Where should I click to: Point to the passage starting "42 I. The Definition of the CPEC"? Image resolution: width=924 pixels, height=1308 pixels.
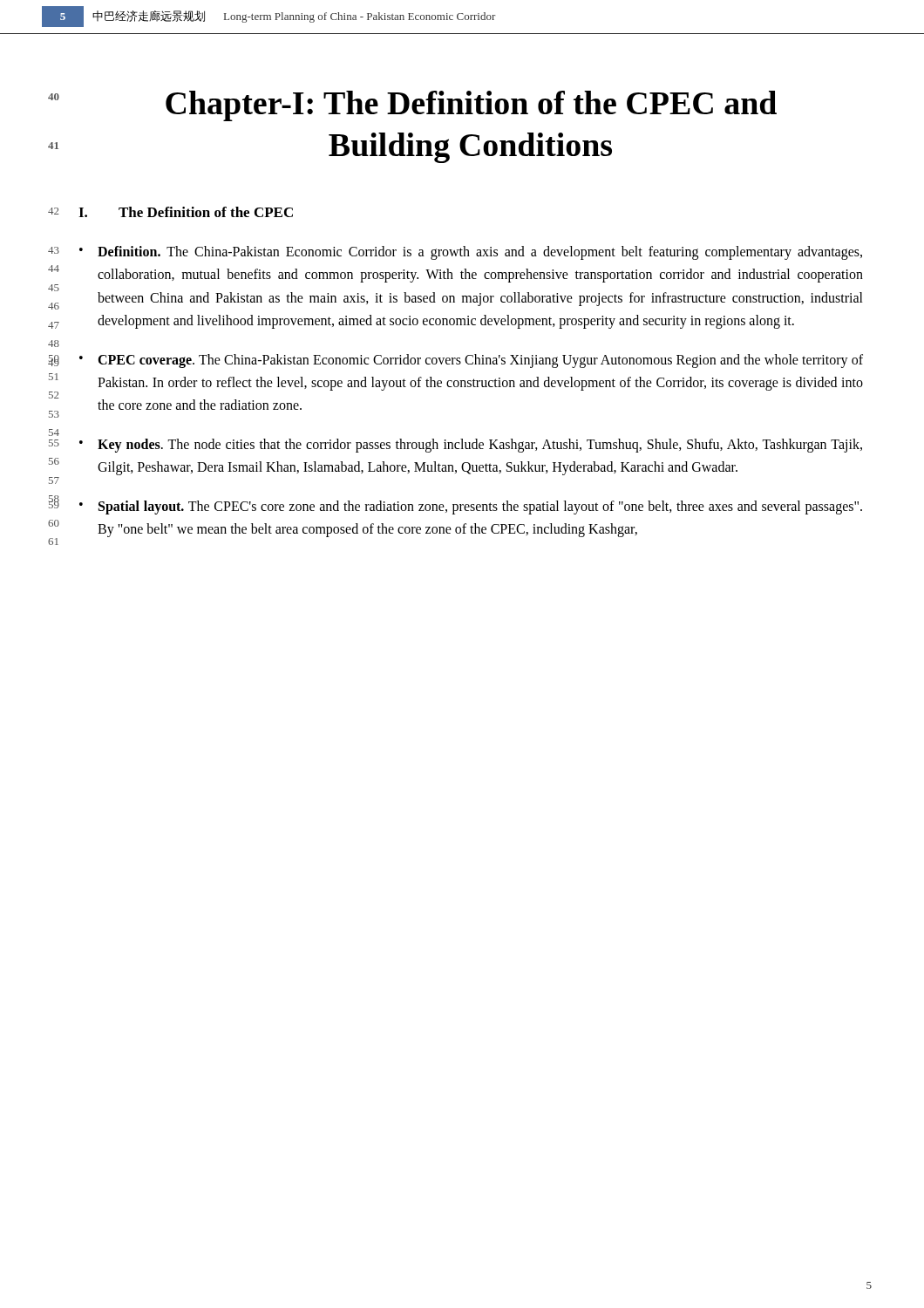tap(186, 213)
